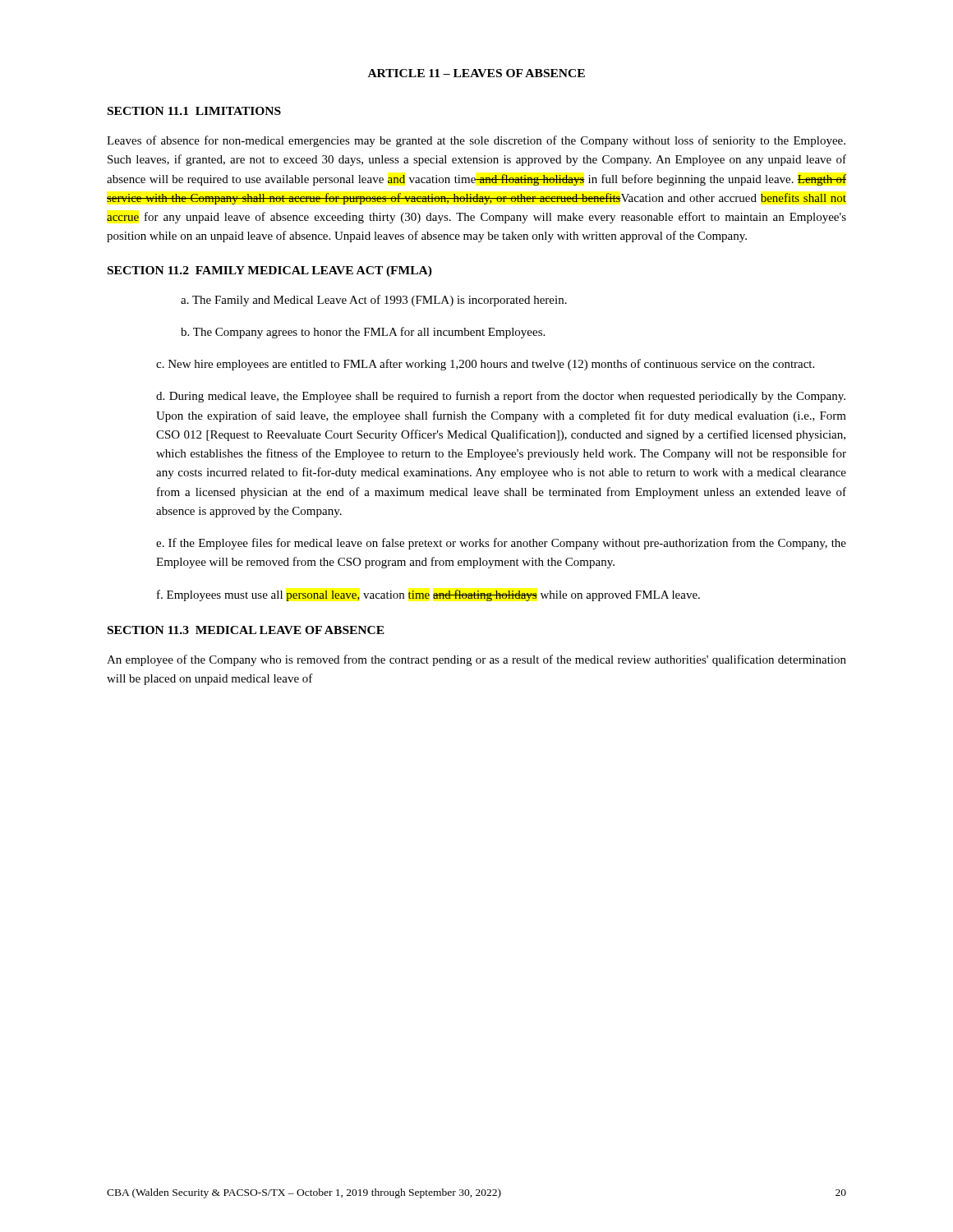Select the list item containing "f. Employees must"
Image resolution: width=953 pixels, height=1232 pixels.
point(428,594)
